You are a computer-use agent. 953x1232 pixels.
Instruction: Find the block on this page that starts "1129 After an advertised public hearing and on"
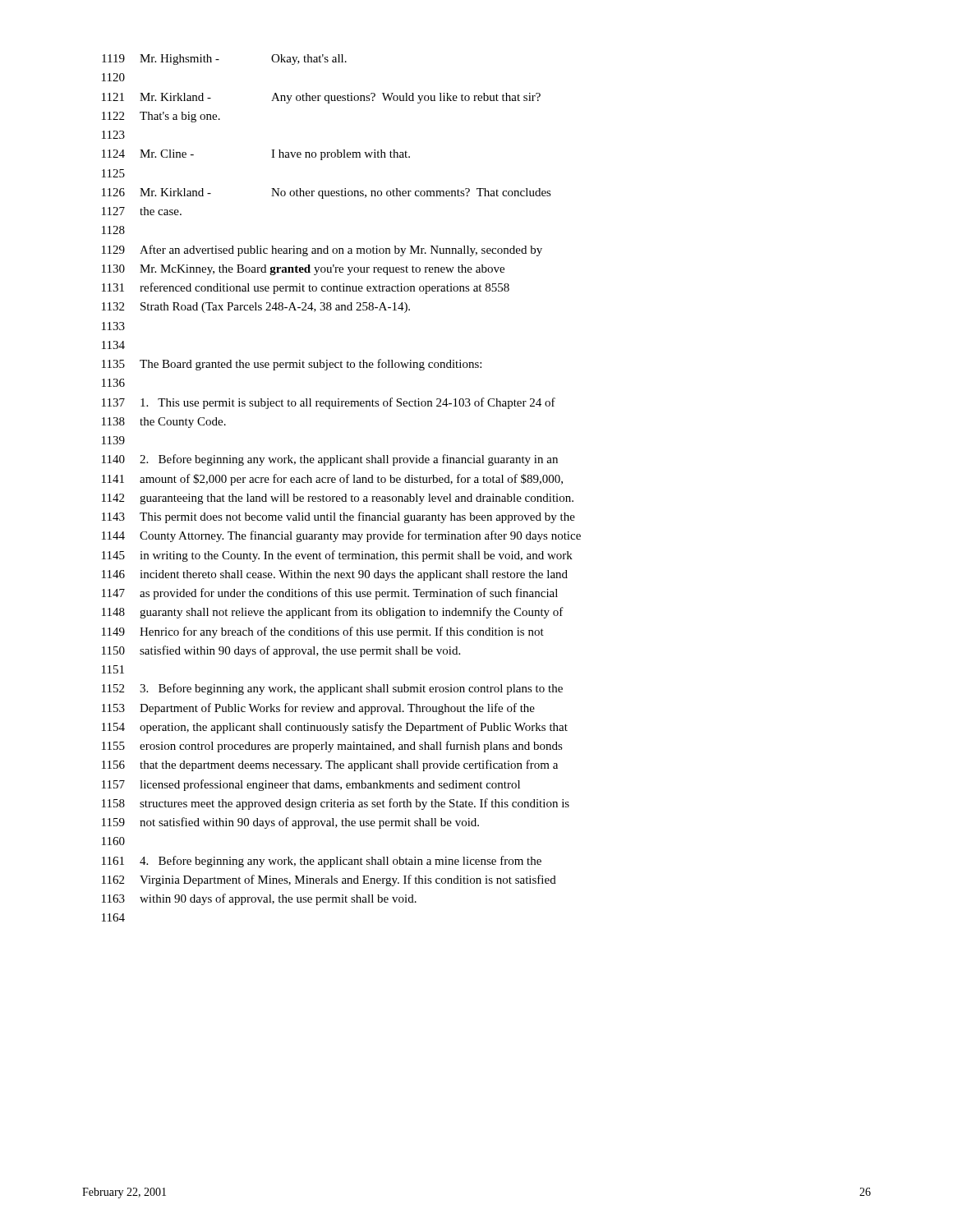coord(476,298)
